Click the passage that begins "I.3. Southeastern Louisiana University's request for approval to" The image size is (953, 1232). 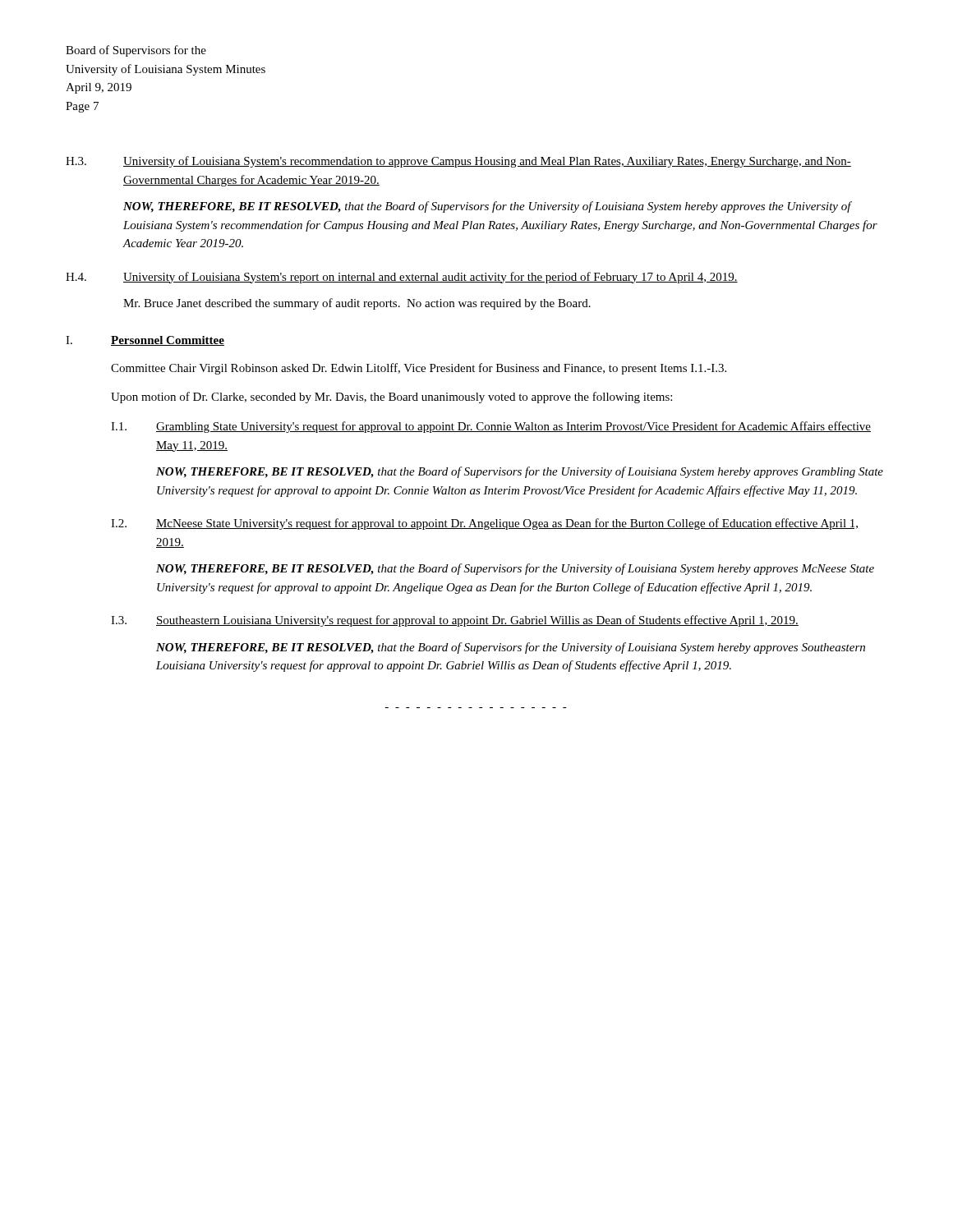[499, 620]
